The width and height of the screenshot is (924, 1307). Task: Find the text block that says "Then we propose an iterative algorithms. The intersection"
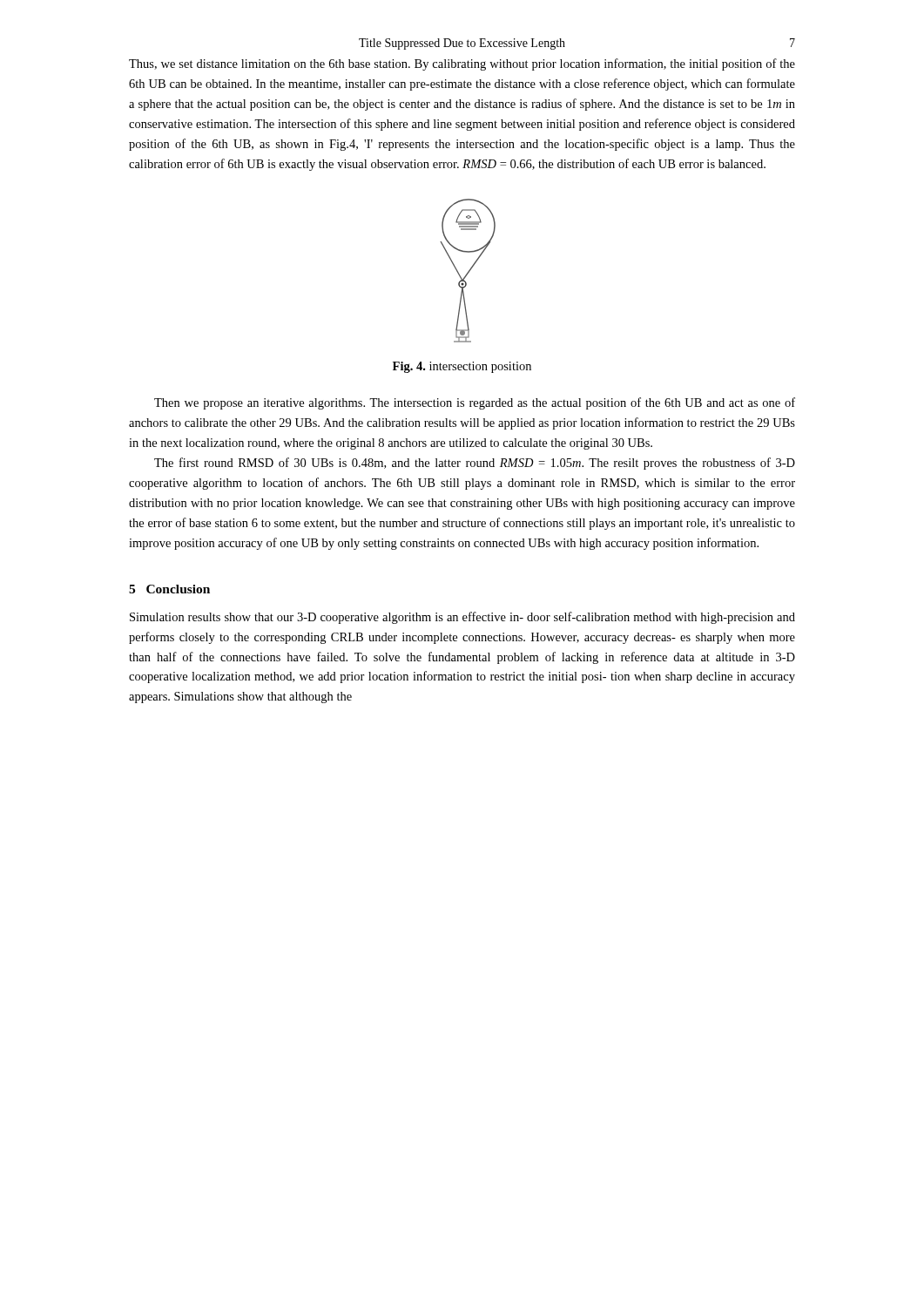tap(462, 423)
